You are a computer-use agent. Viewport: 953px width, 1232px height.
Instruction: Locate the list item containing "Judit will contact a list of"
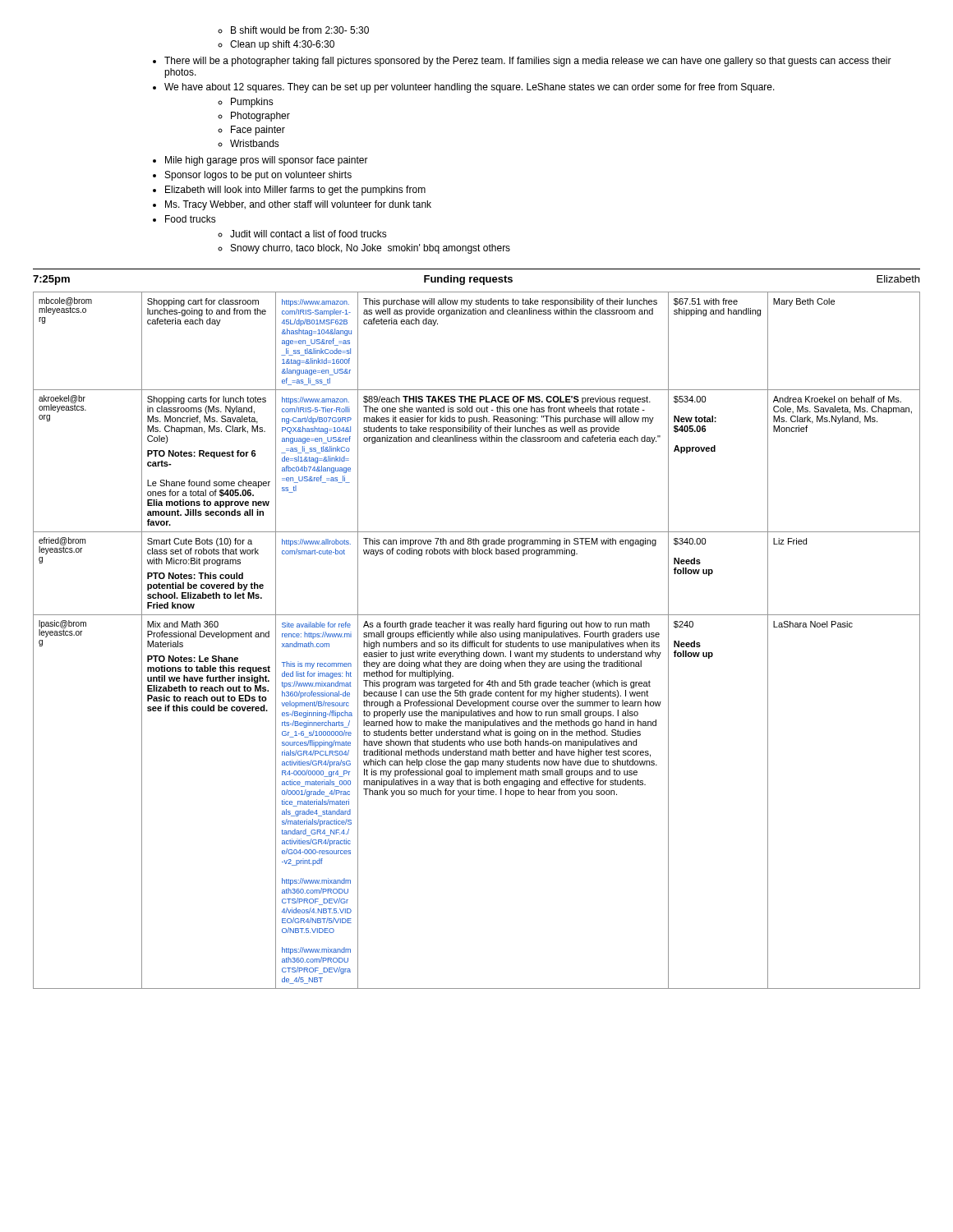[302, 234]
